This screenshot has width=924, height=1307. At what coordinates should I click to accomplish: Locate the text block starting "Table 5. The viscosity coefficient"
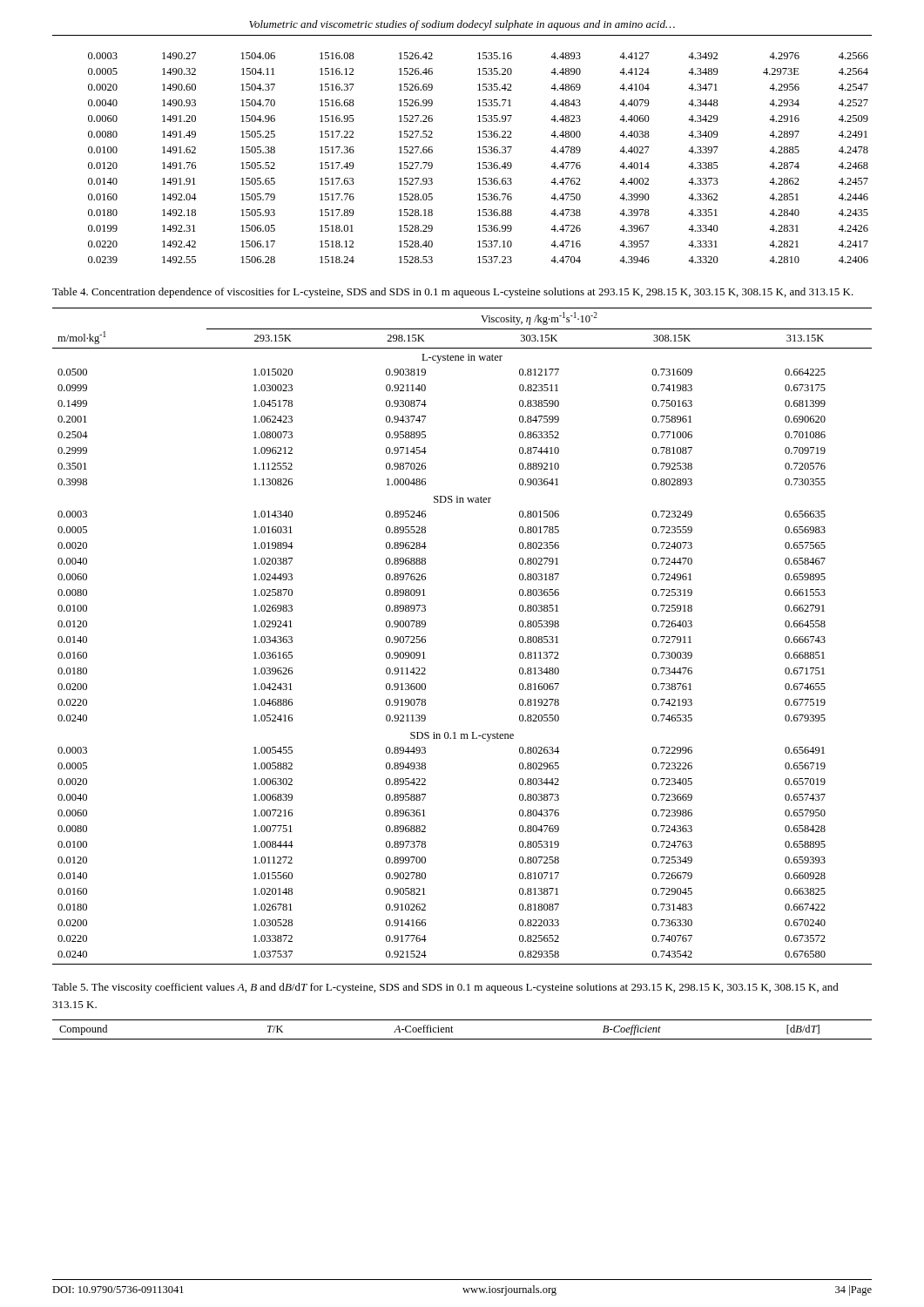[x=445, y=995]
